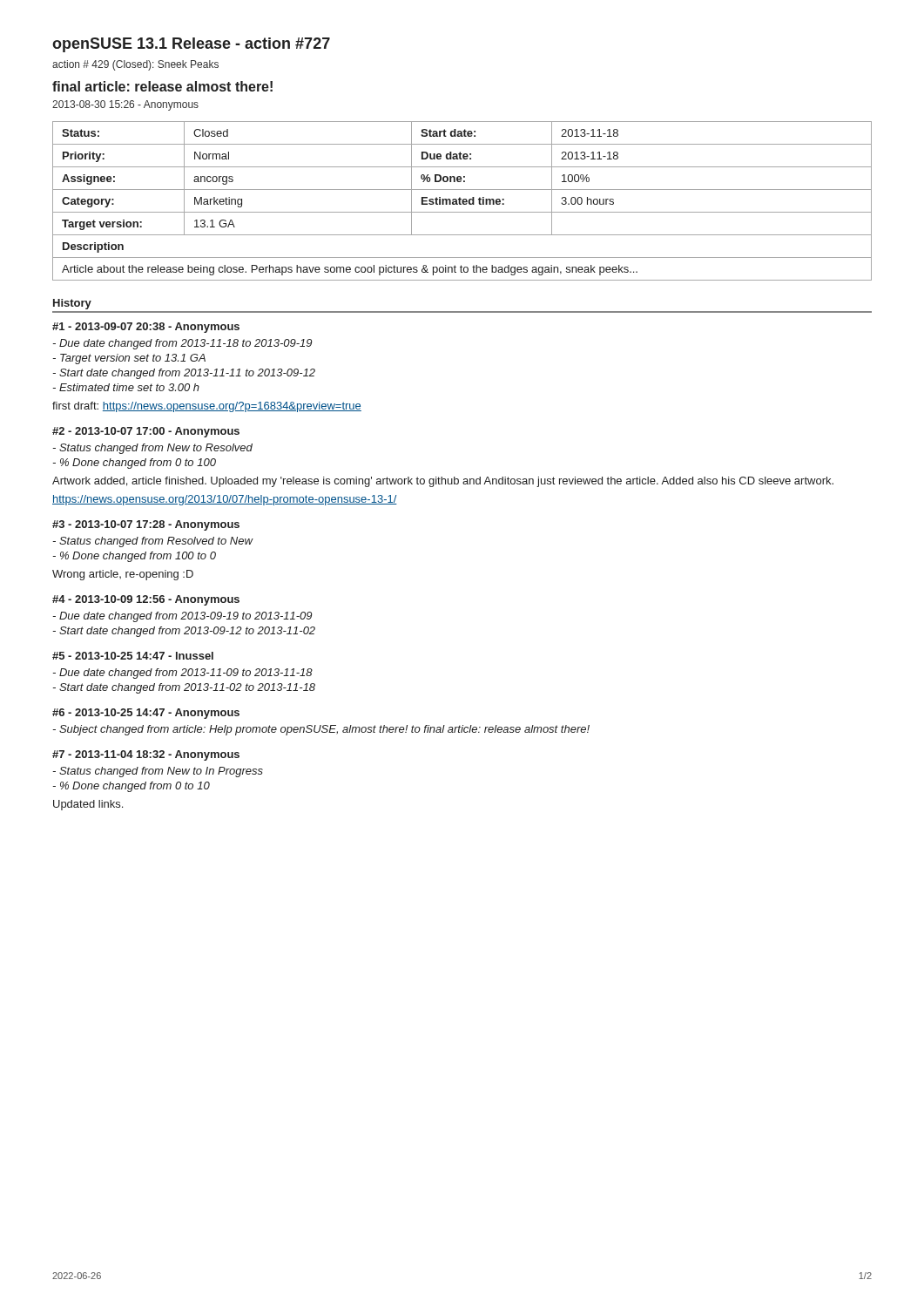
Task: Locate the text "5 - 2013-10-25 14:47 - lnussel"
Action: (x=133, y=656)
